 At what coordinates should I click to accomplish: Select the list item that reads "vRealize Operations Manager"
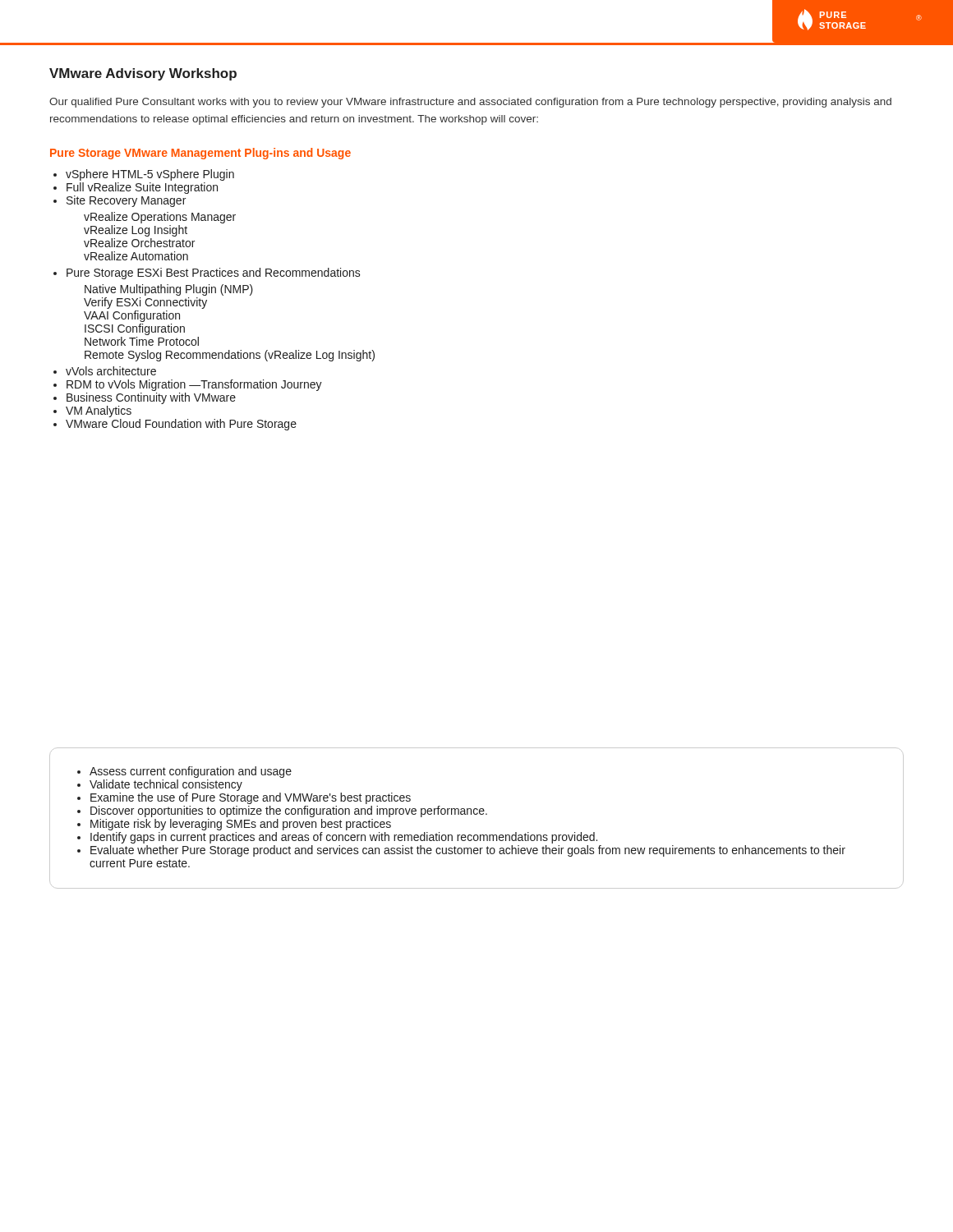160,218
